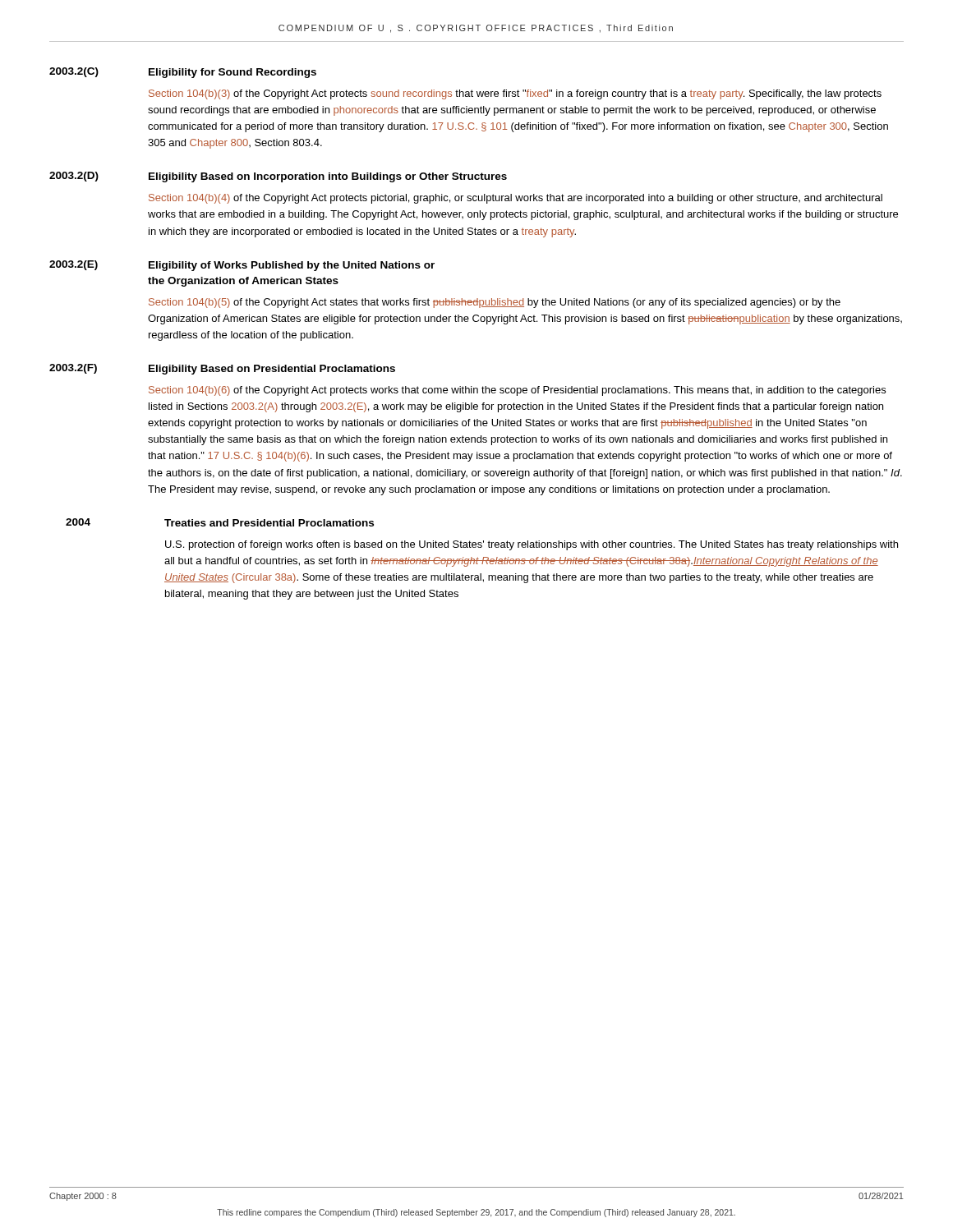Point to the block starting "This redline compares the Compendium"

476,1212
